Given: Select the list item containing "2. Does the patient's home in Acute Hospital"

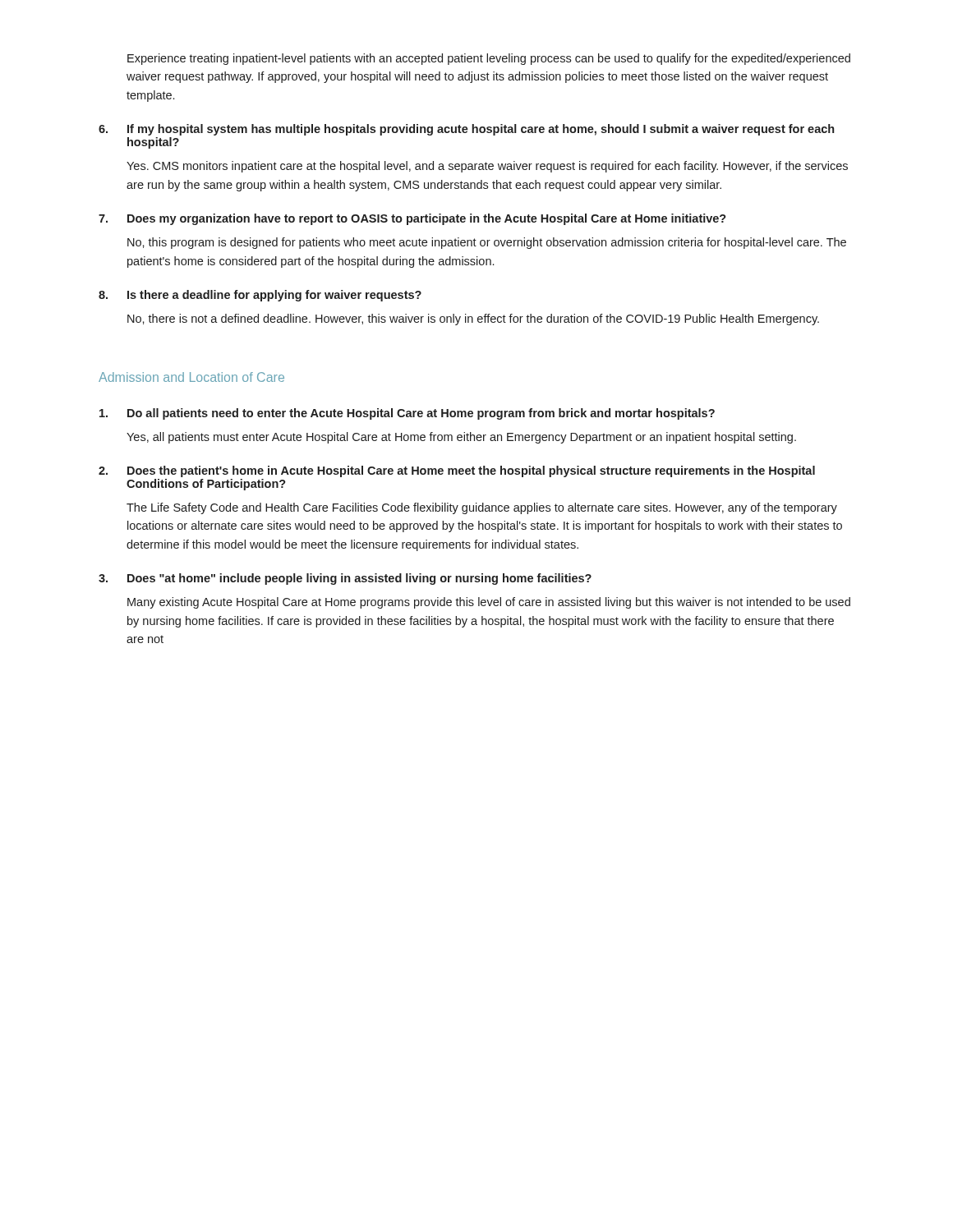Looking at the screenshot, I should point(476,509).
